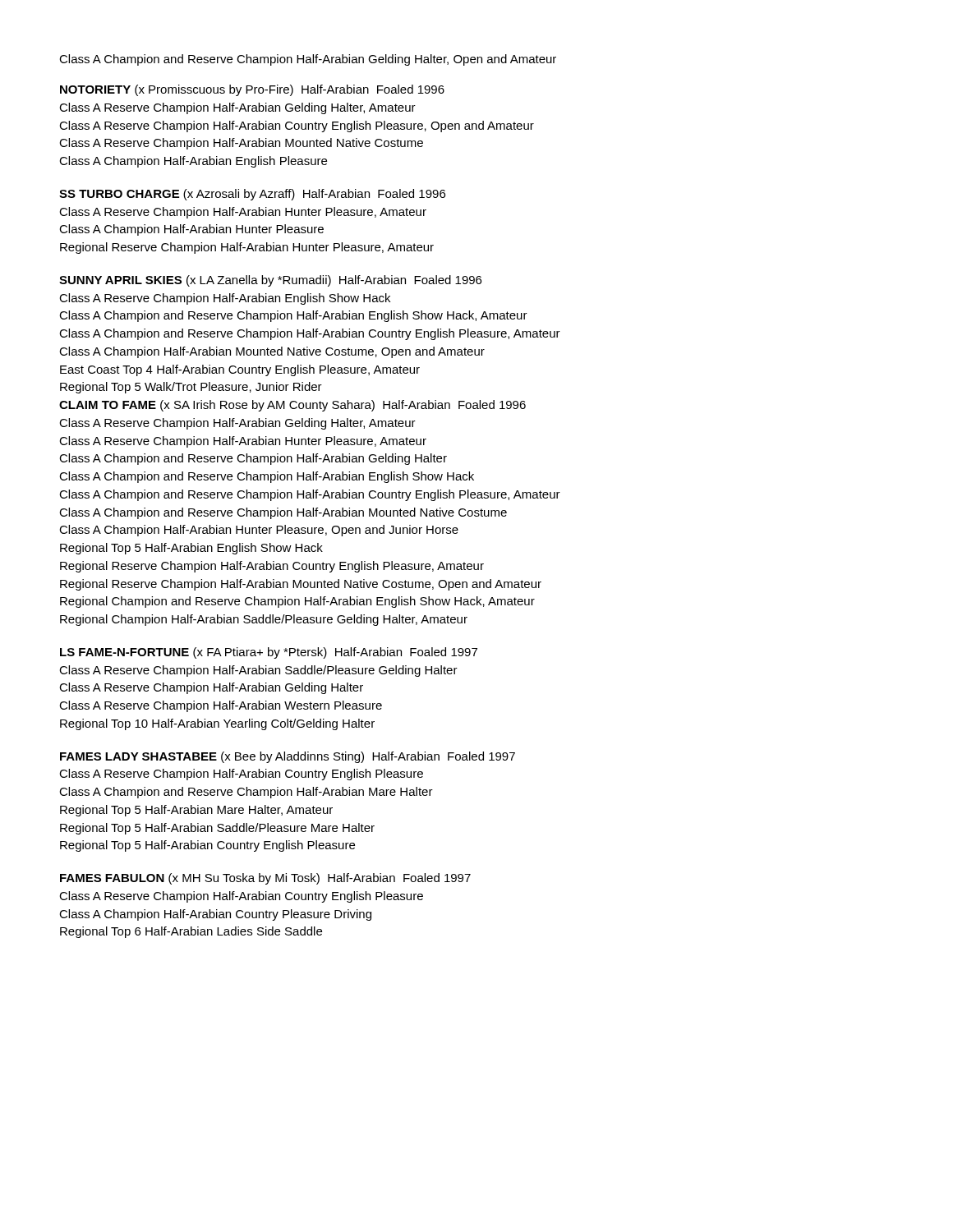Select the list item that says "SS TURBO CHARGE (x Azrosali"

[252, 195]
